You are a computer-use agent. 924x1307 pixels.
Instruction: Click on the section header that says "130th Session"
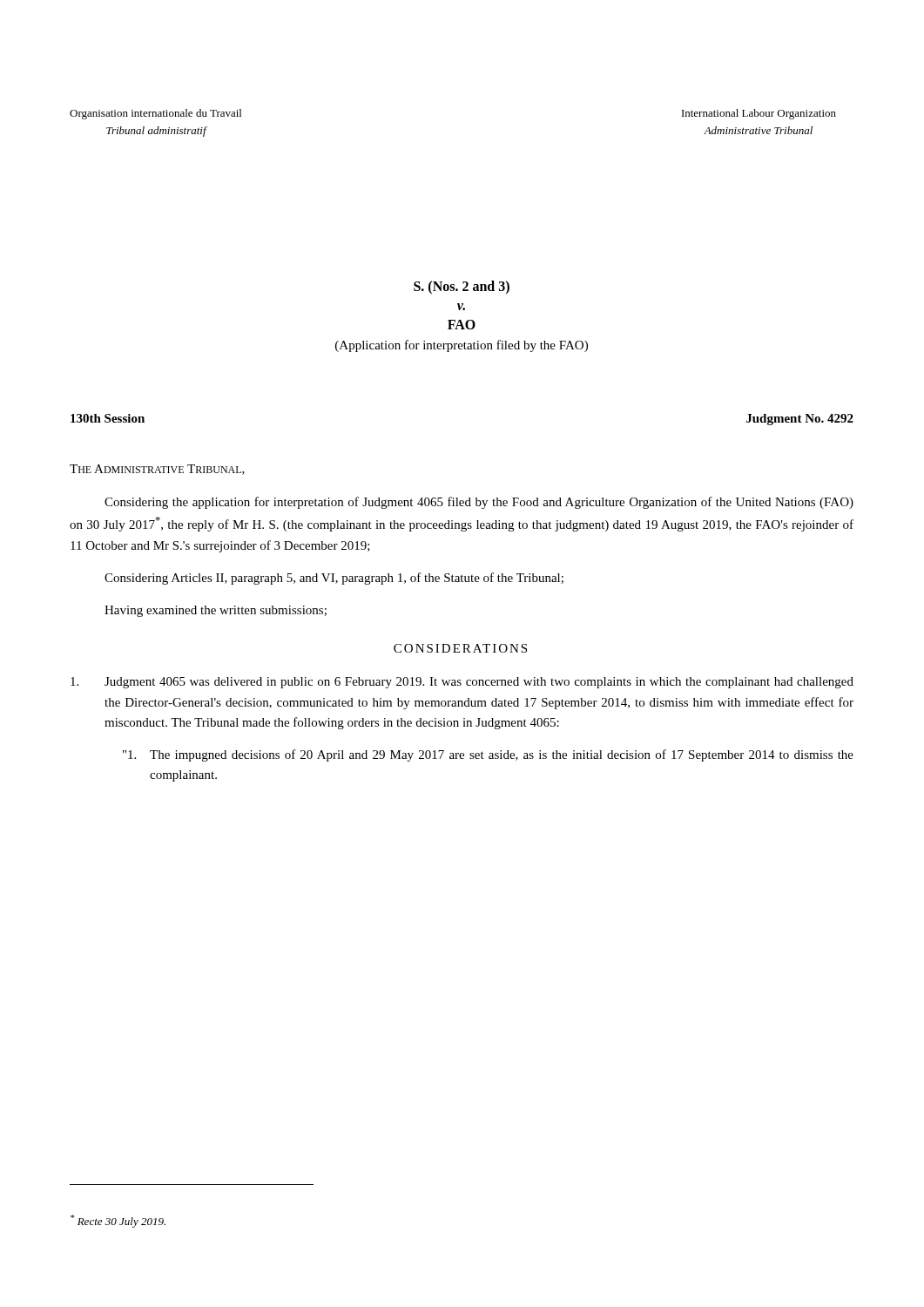point(107,418)
